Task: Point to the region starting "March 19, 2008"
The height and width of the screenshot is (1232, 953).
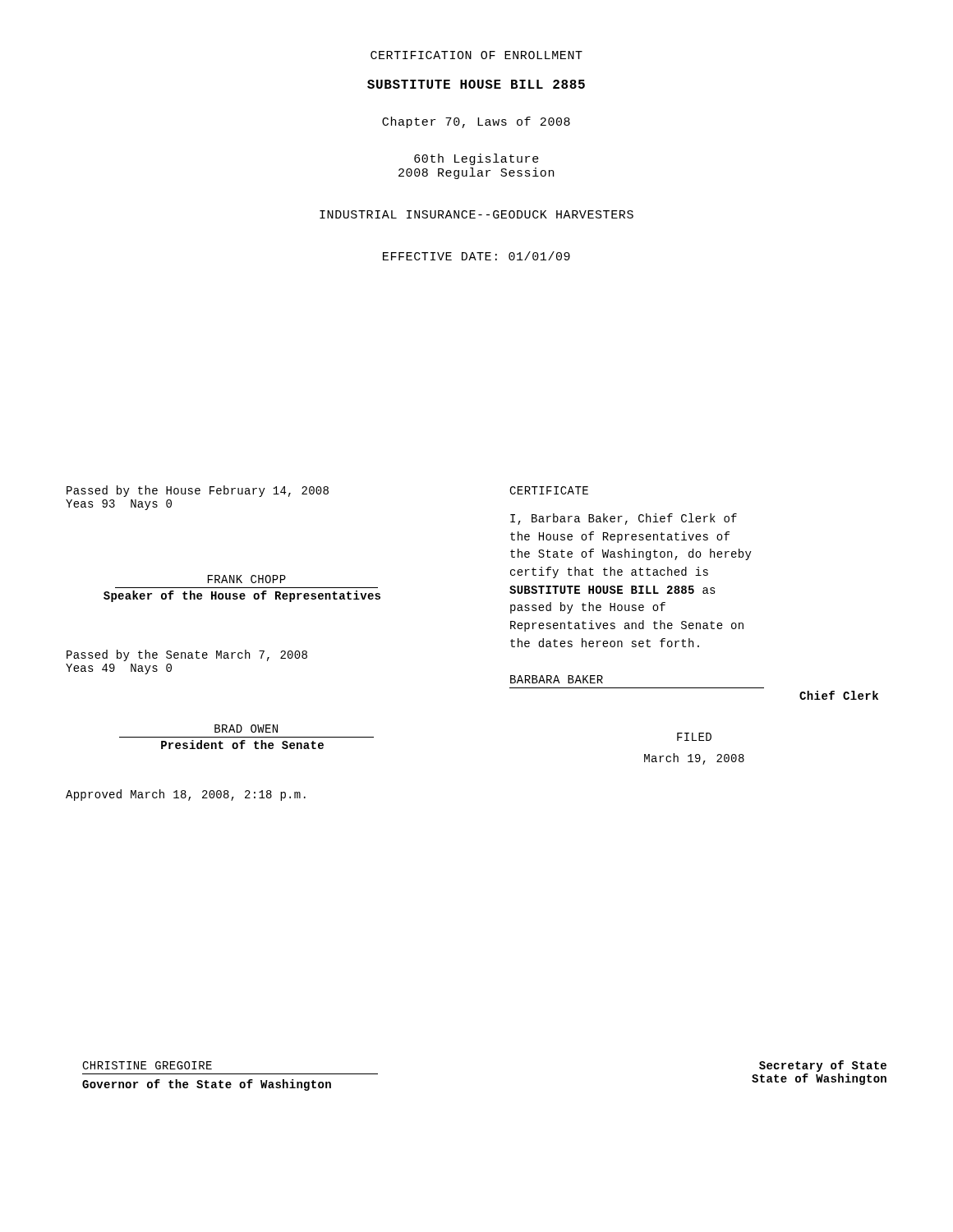Action: click(x=694, y=759)
